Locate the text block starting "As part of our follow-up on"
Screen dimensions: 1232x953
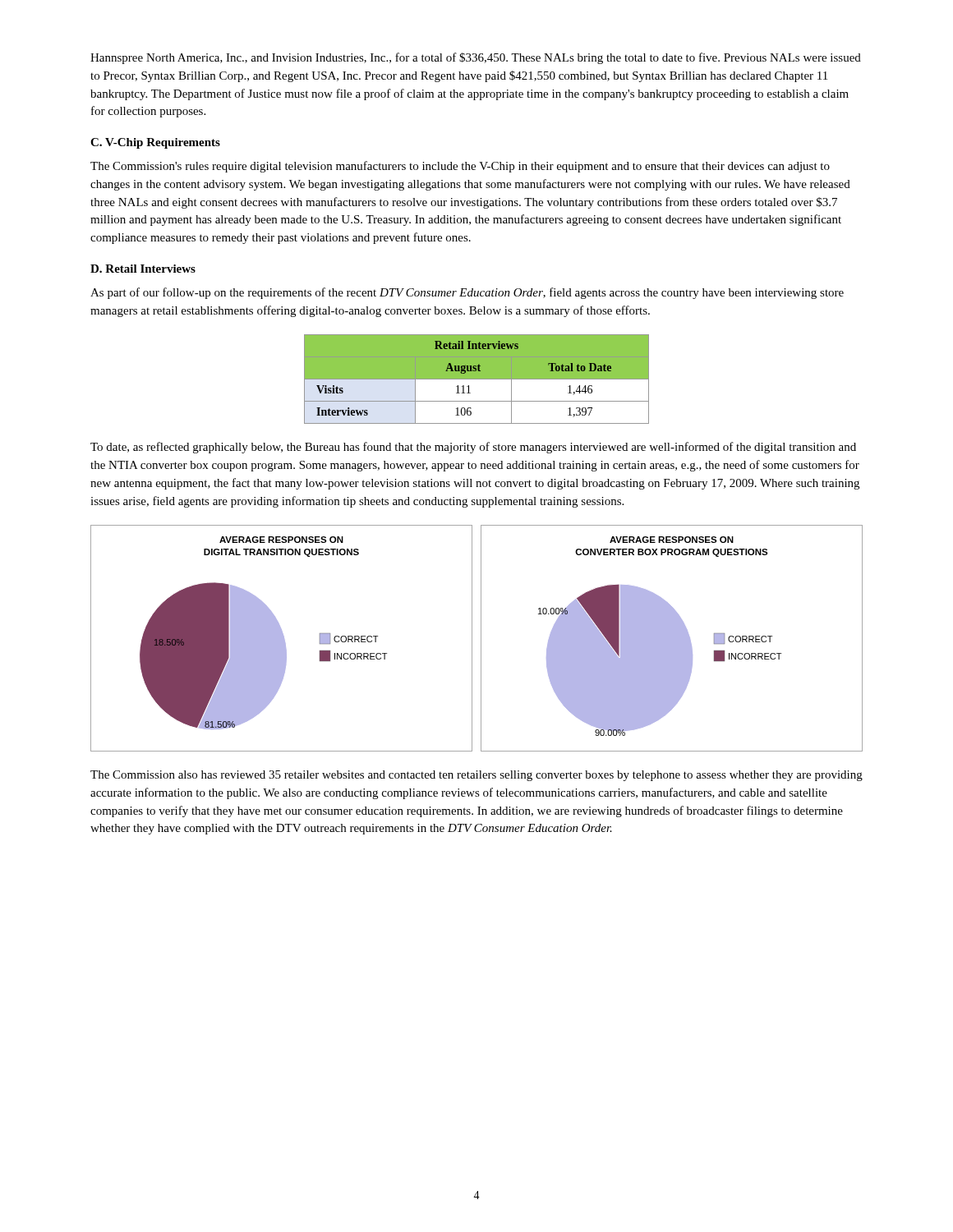(476, 302)
